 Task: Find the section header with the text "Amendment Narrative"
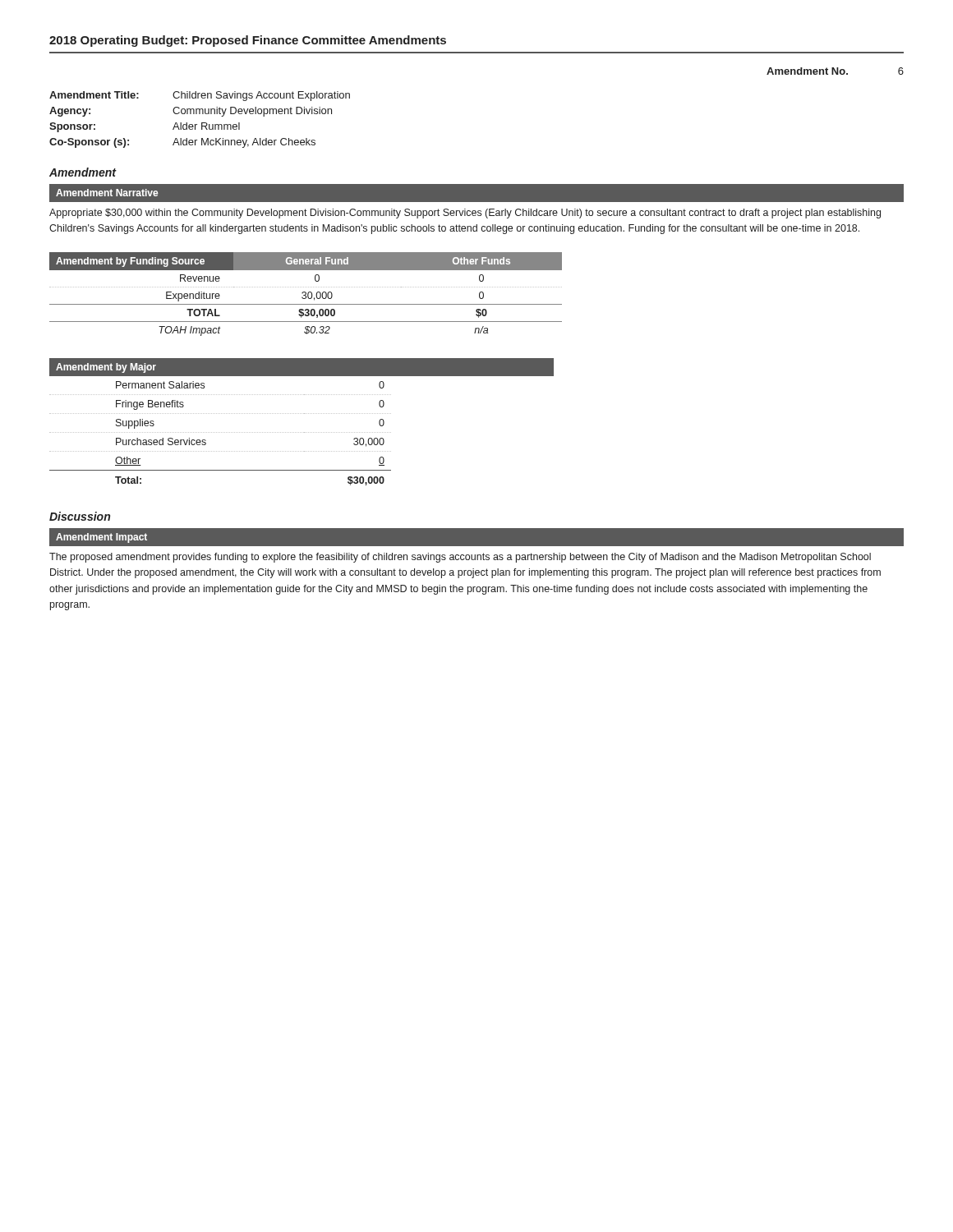[x=107, y=193]
